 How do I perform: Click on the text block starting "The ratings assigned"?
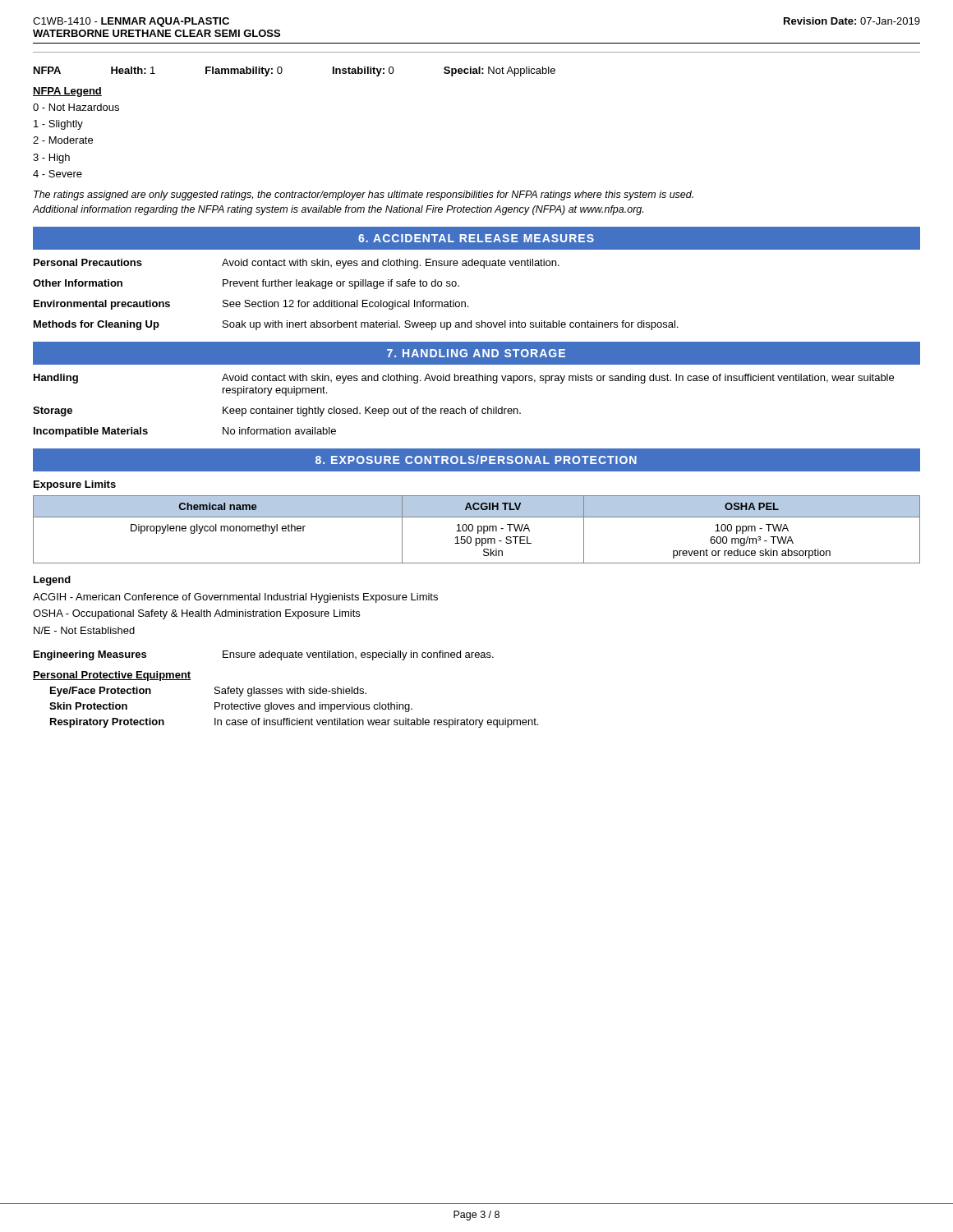[364, 195]
